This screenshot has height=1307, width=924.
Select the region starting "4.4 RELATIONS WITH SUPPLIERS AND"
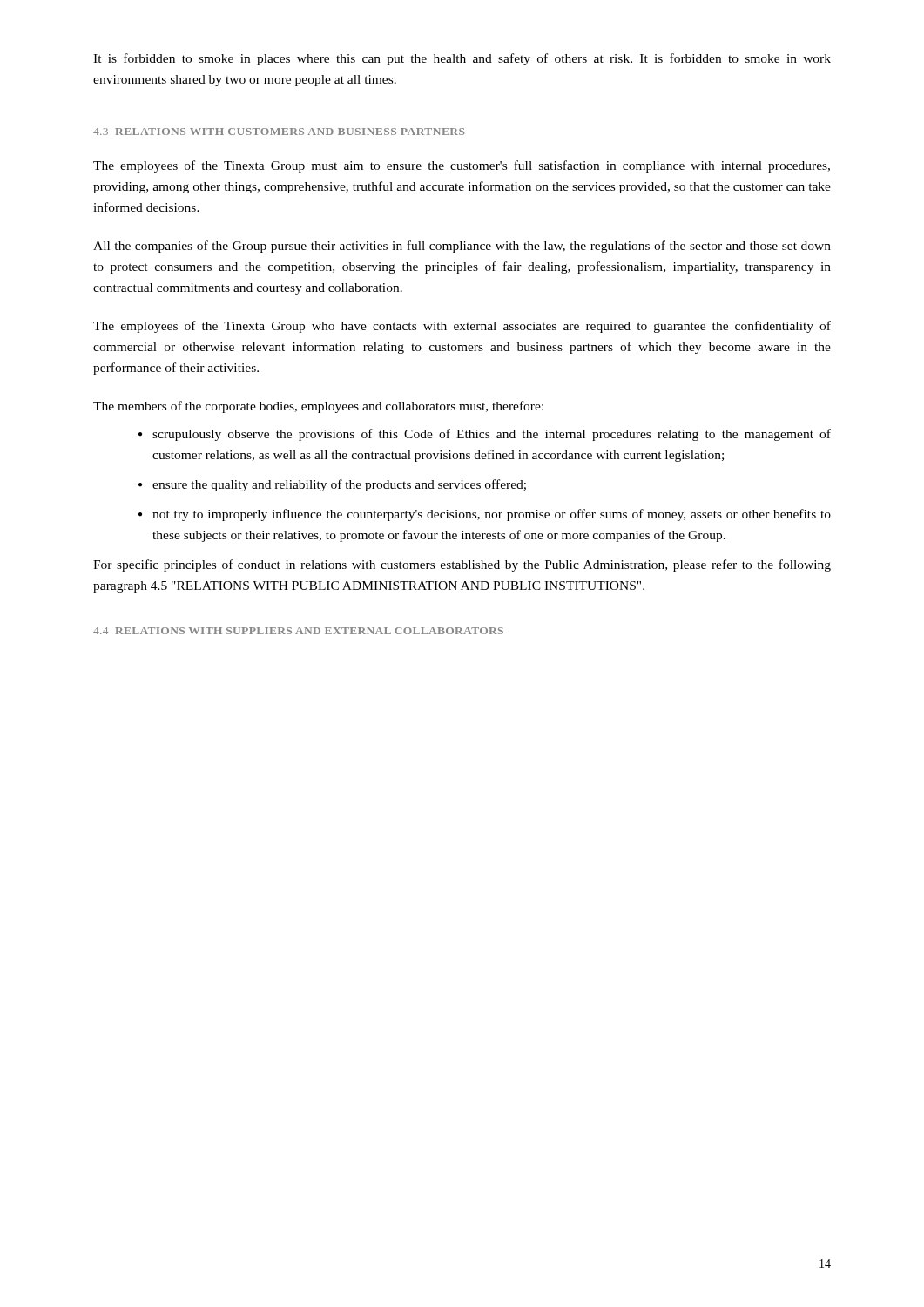tap(299, 631)
